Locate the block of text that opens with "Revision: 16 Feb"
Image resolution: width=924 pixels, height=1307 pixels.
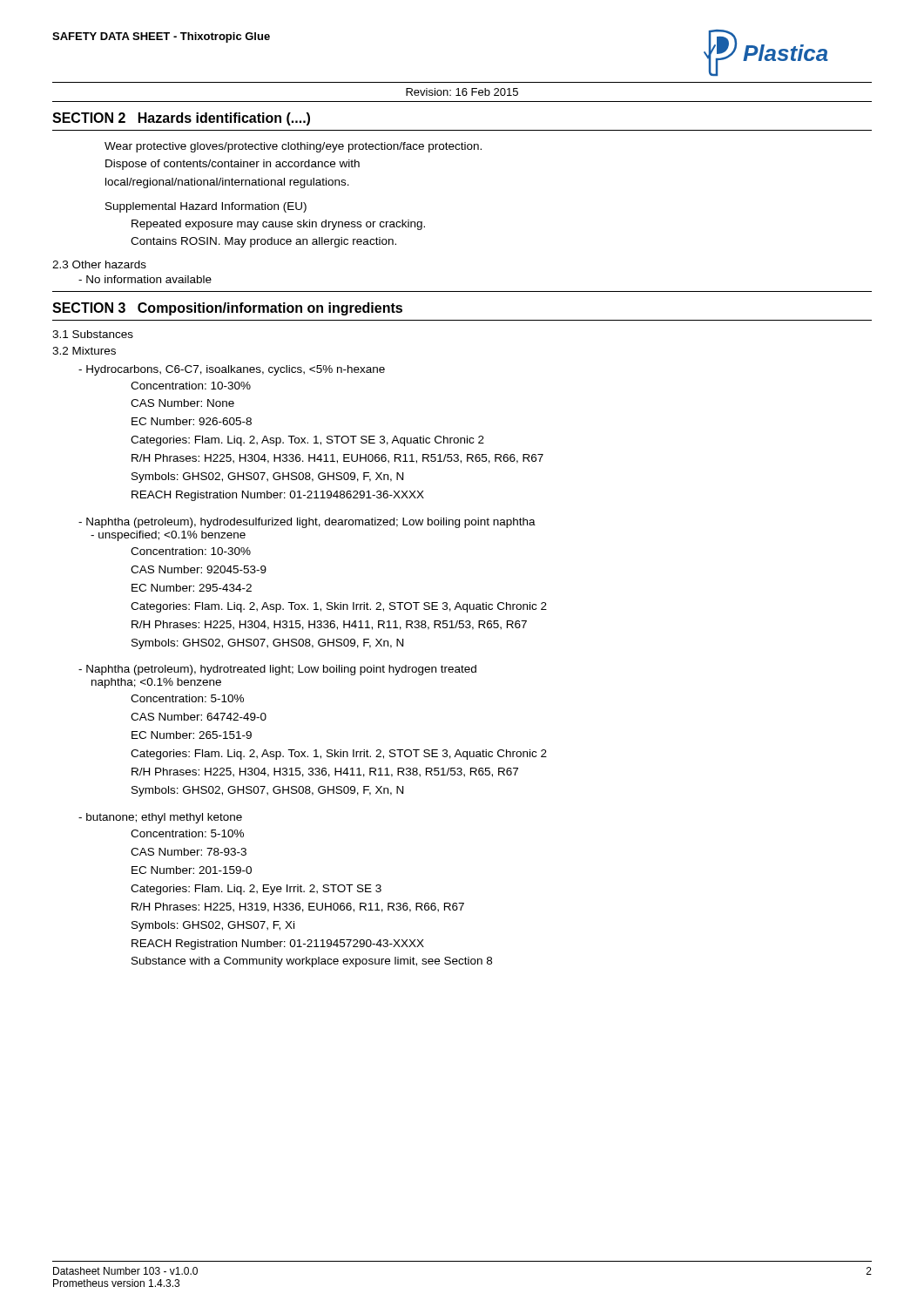(x=462, y=92)
